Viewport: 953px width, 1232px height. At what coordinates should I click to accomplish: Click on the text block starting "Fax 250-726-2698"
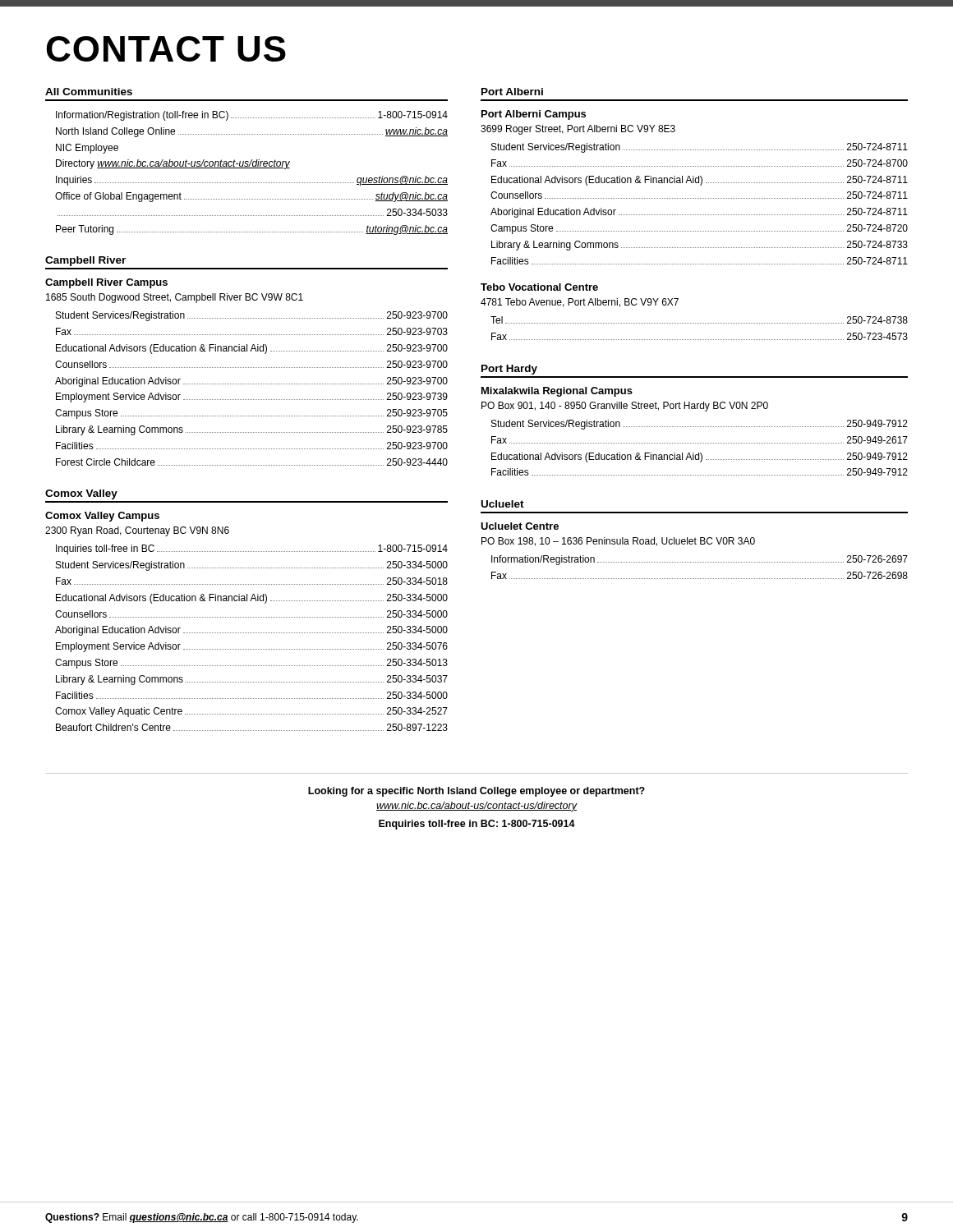coord(699,576)
